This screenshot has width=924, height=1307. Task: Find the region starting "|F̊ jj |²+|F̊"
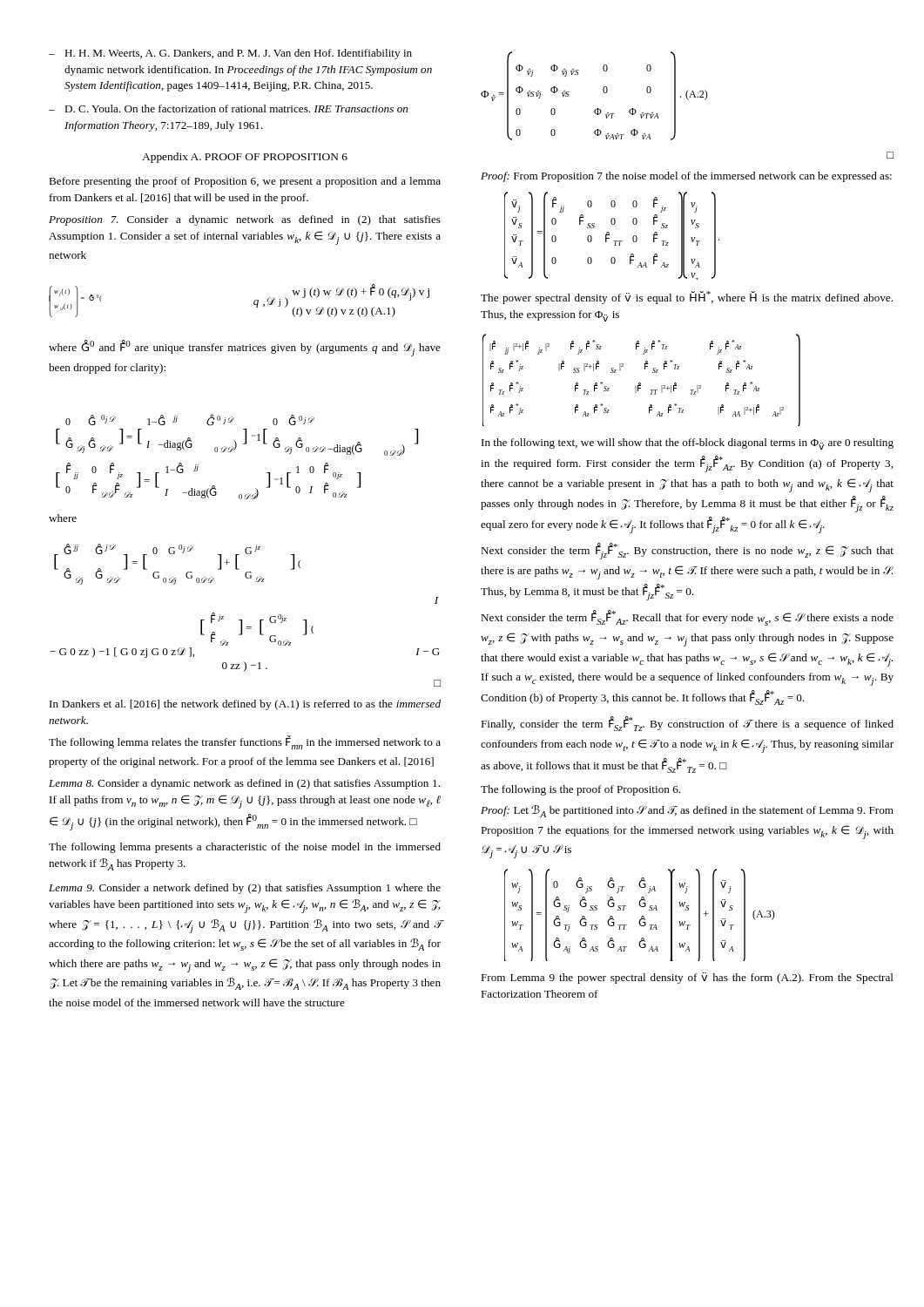click(x=687, y=378)
